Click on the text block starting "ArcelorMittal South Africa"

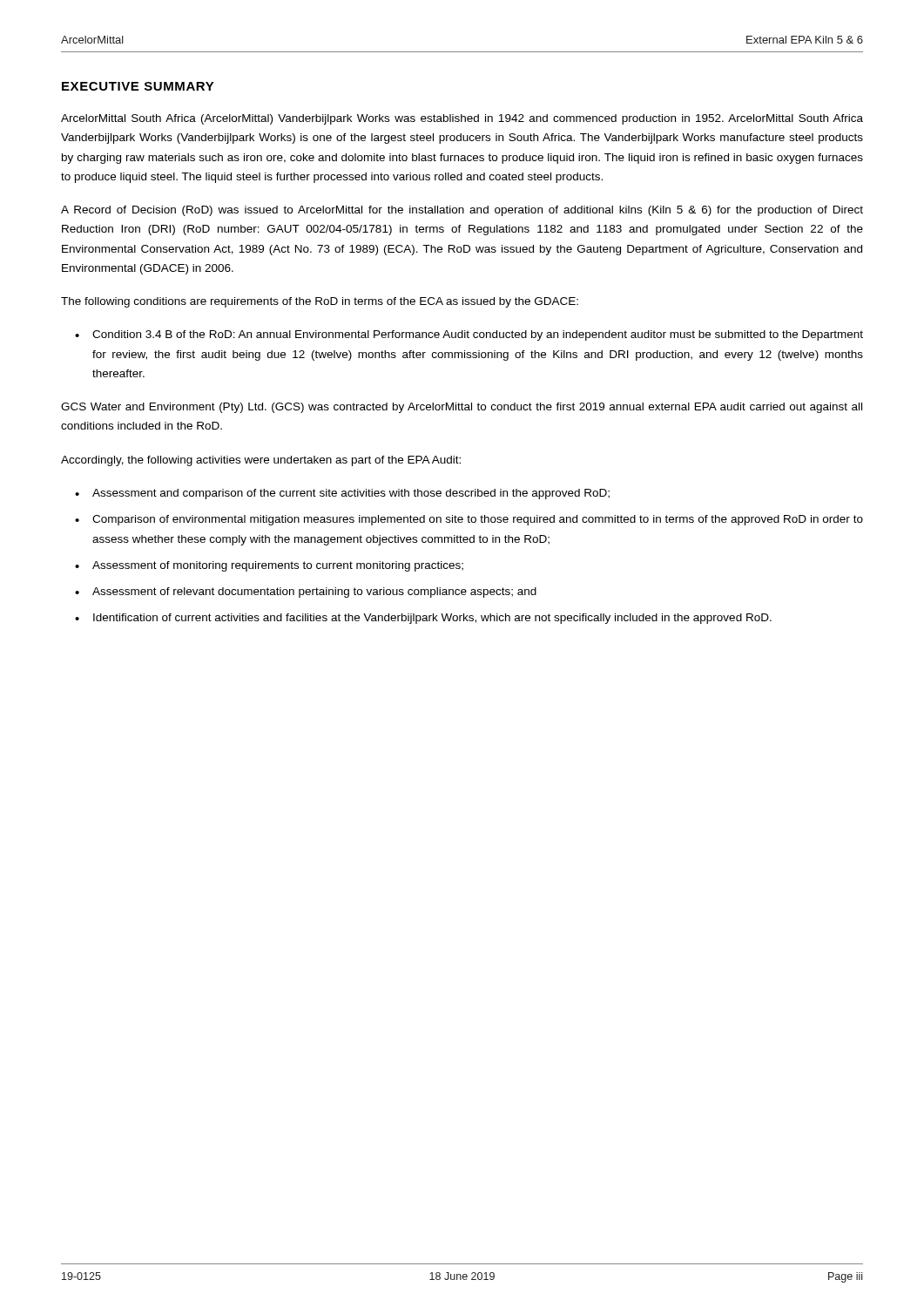pos(462,147)
